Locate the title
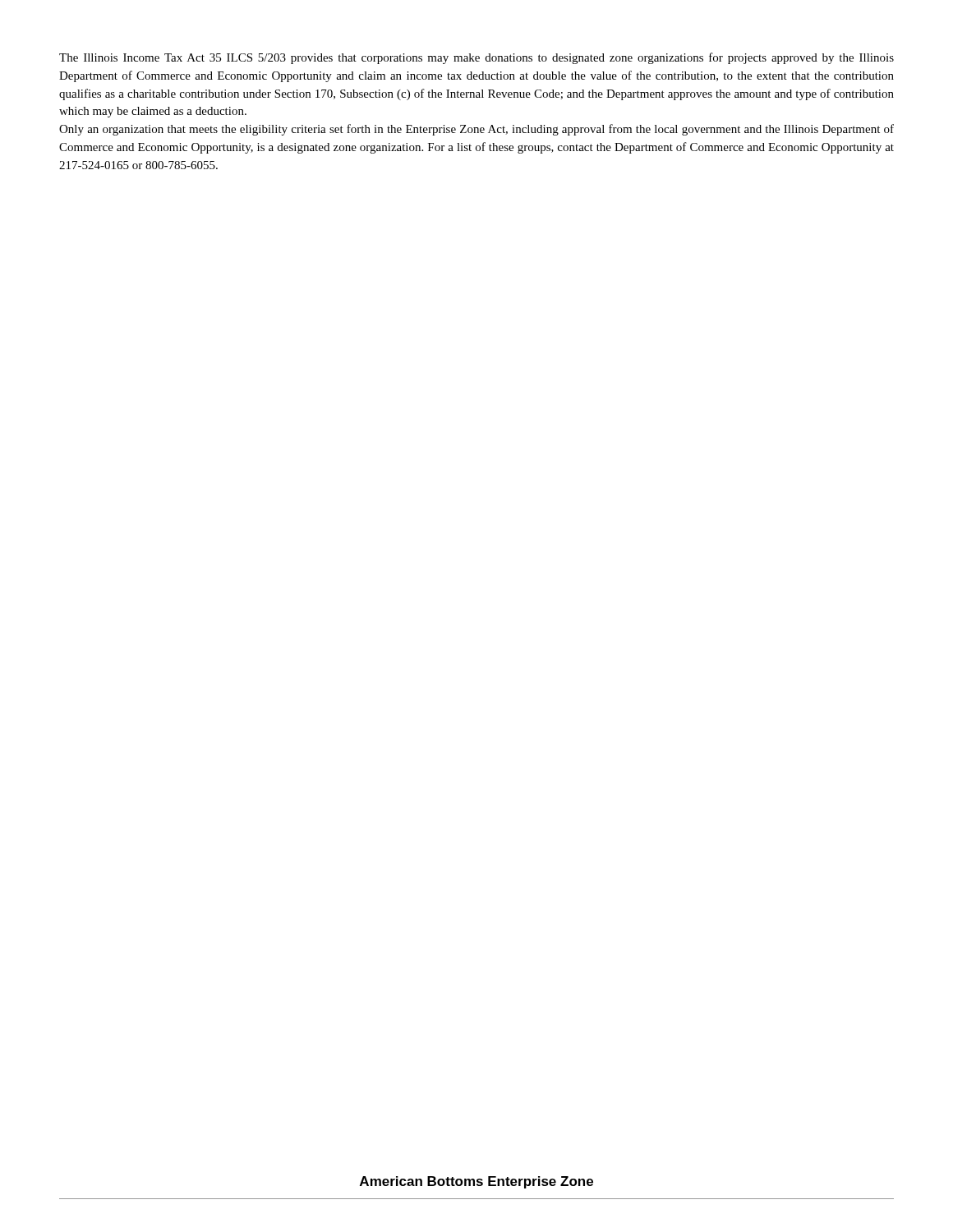This screenshot has width=953, height=1232. (476, 1182)
